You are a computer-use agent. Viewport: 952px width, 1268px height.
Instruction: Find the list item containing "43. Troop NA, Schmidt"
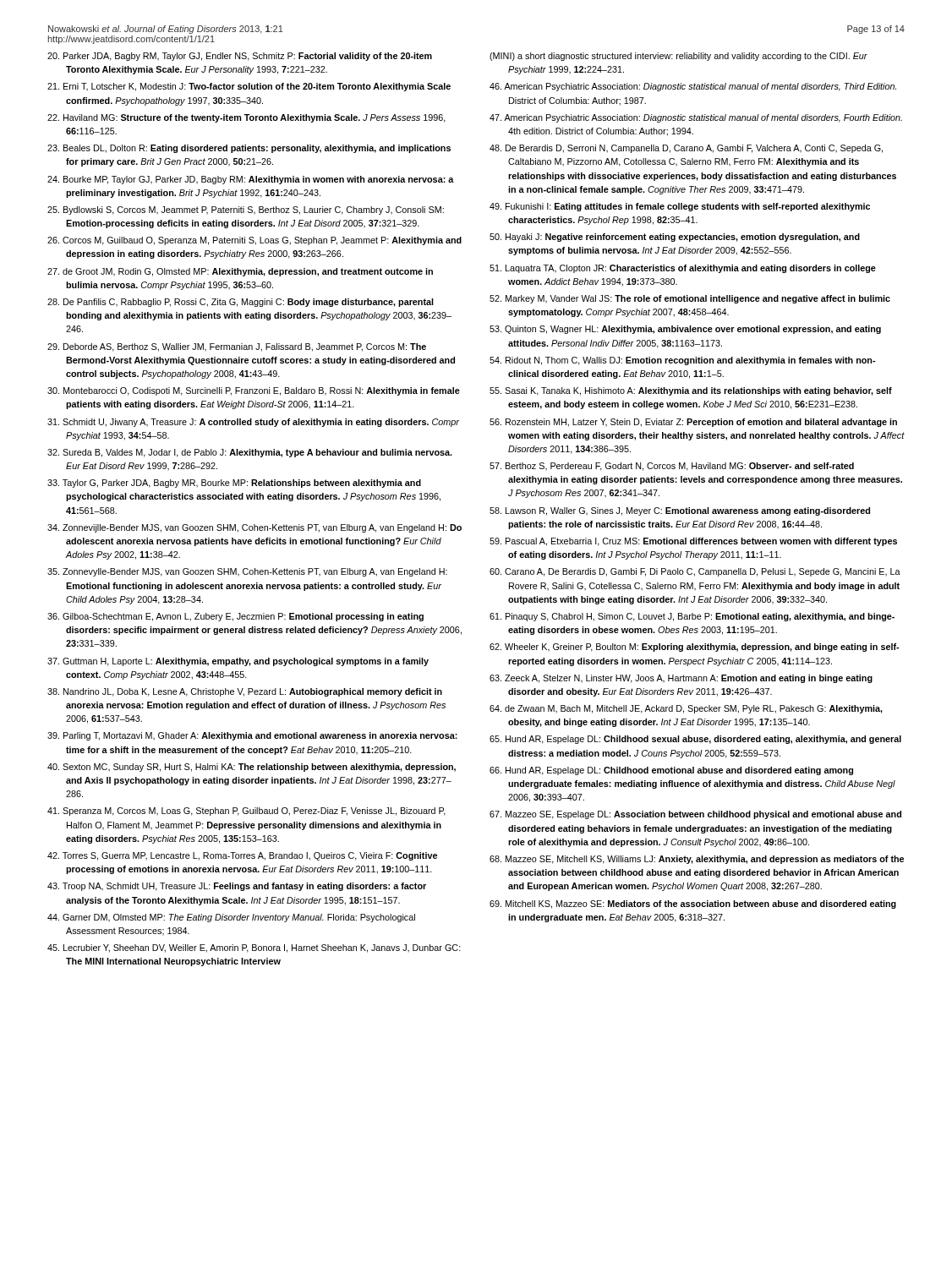click(237, 893)
